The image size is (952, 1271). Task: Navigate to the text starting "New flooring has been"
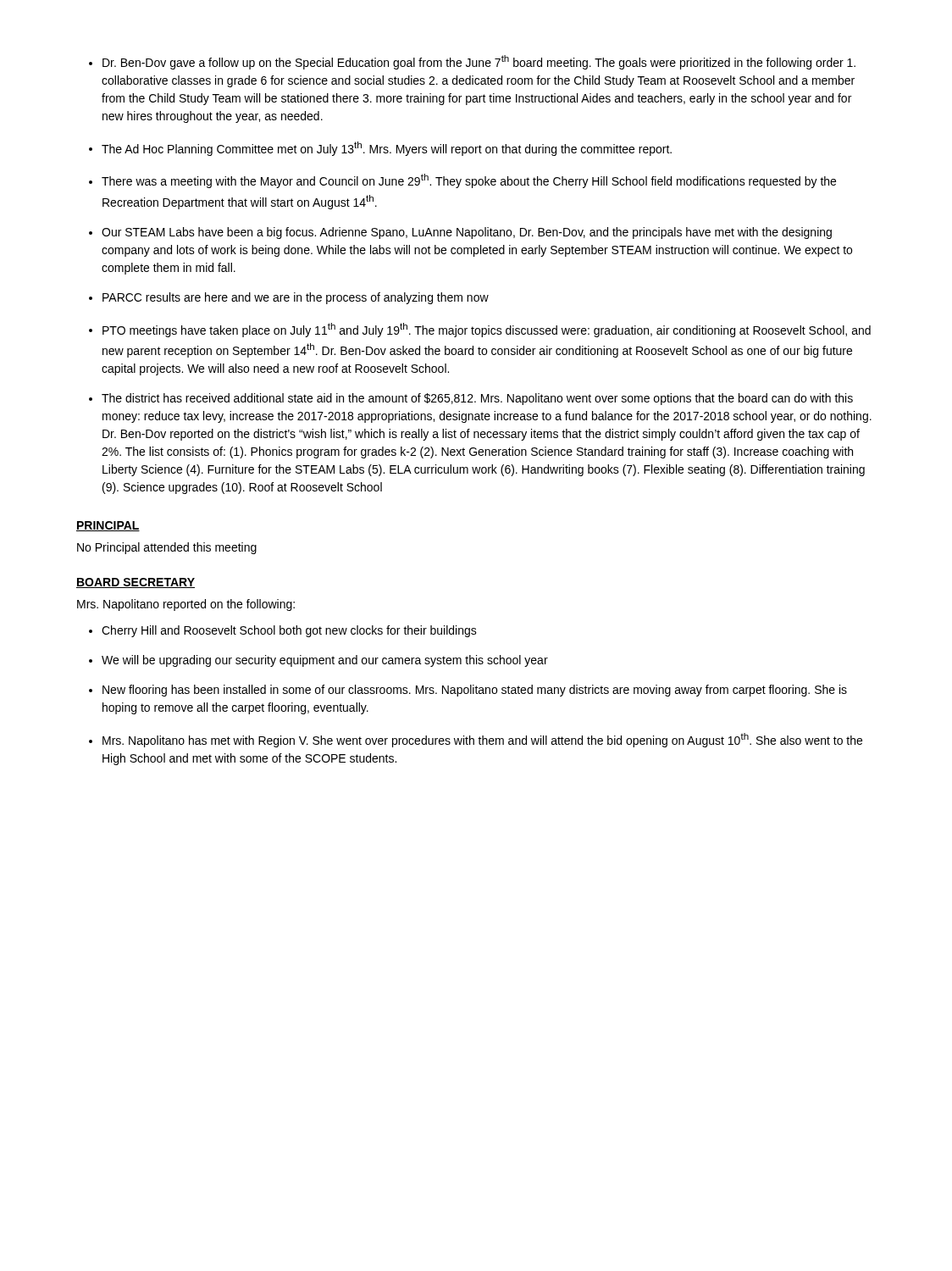[489, 699]
